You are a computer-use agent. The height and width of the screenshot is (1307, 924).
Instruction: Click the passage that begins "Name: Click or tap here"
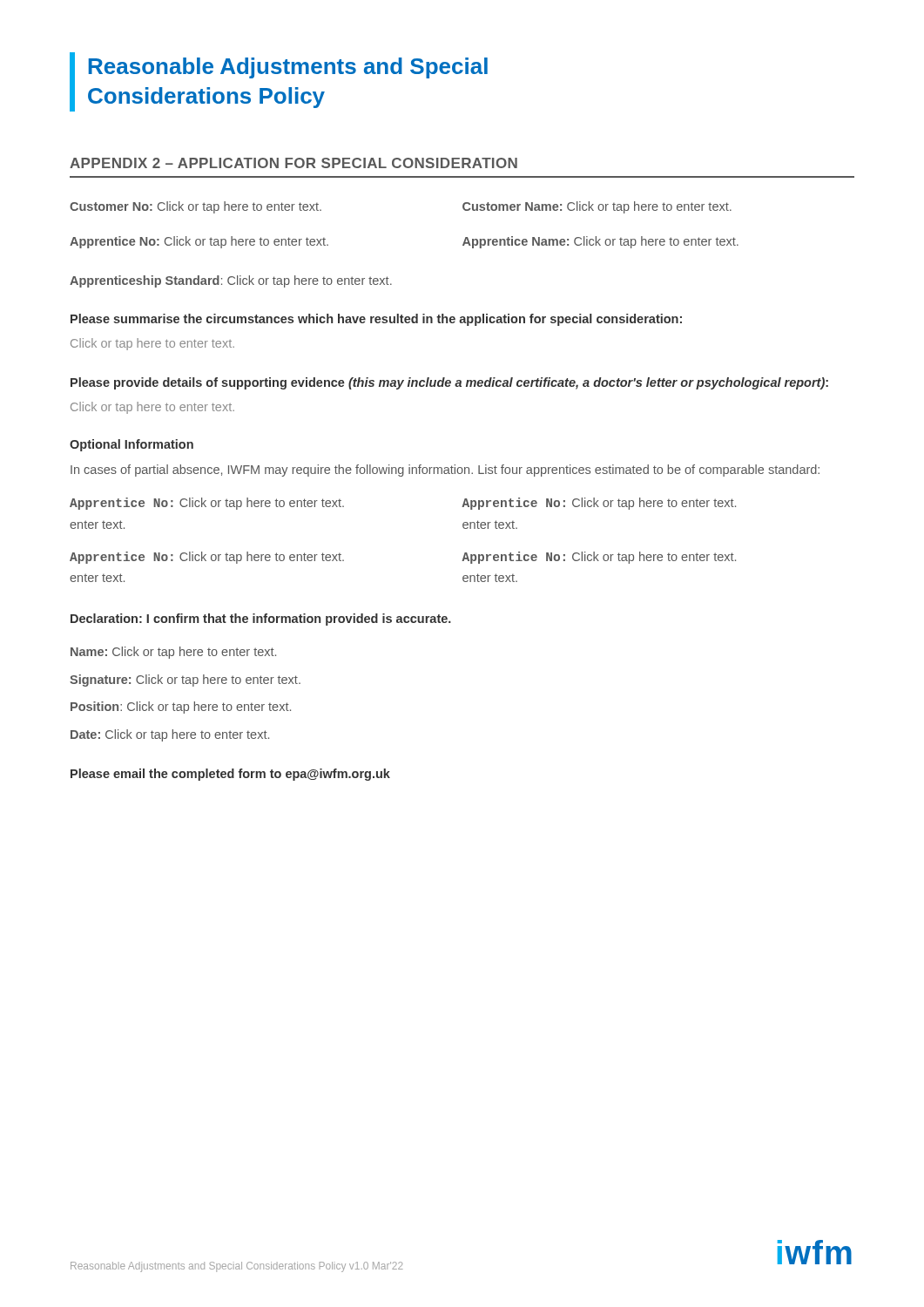pos(174,652)
